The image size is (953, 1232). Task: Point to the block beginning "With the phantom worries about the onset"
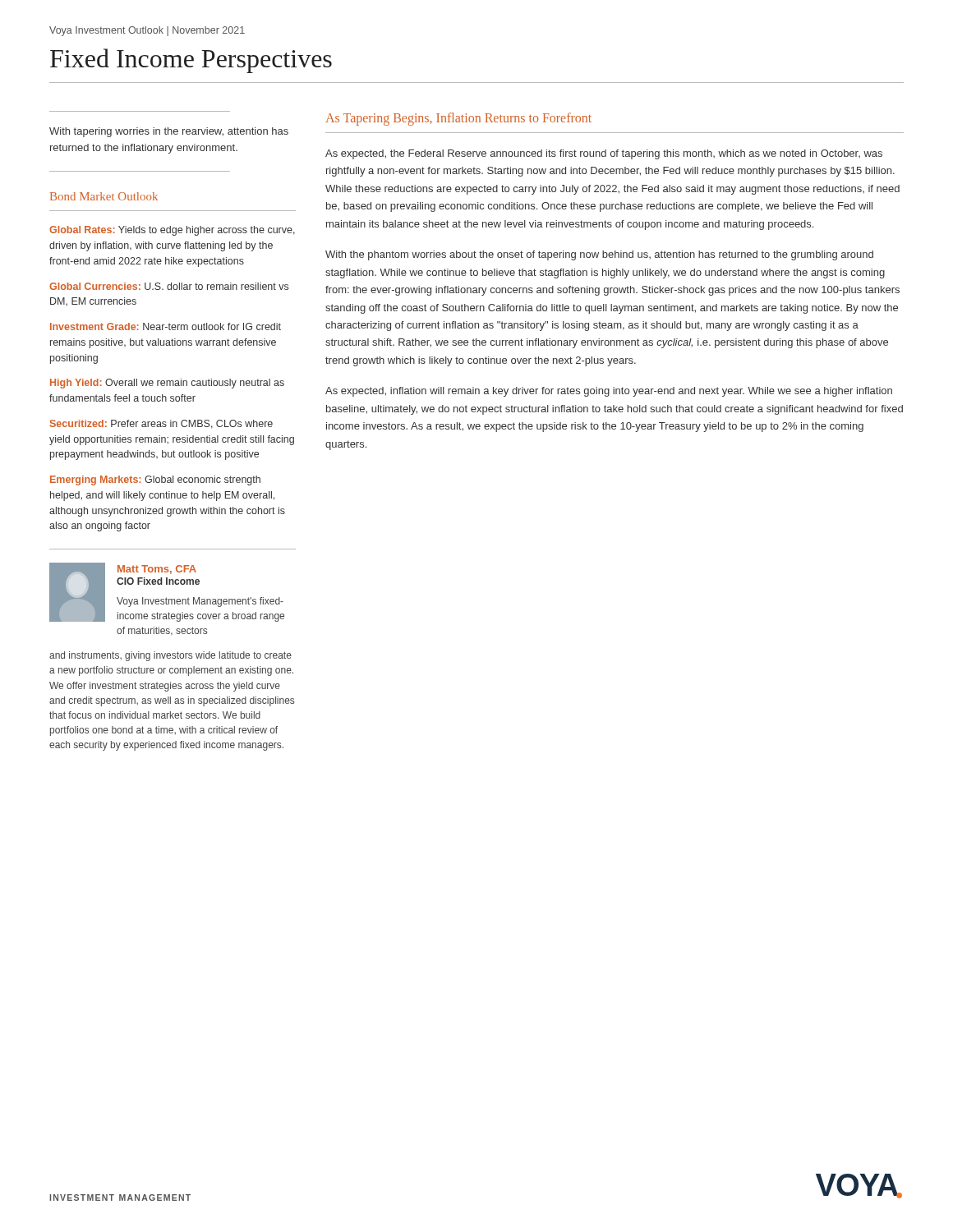613,307
